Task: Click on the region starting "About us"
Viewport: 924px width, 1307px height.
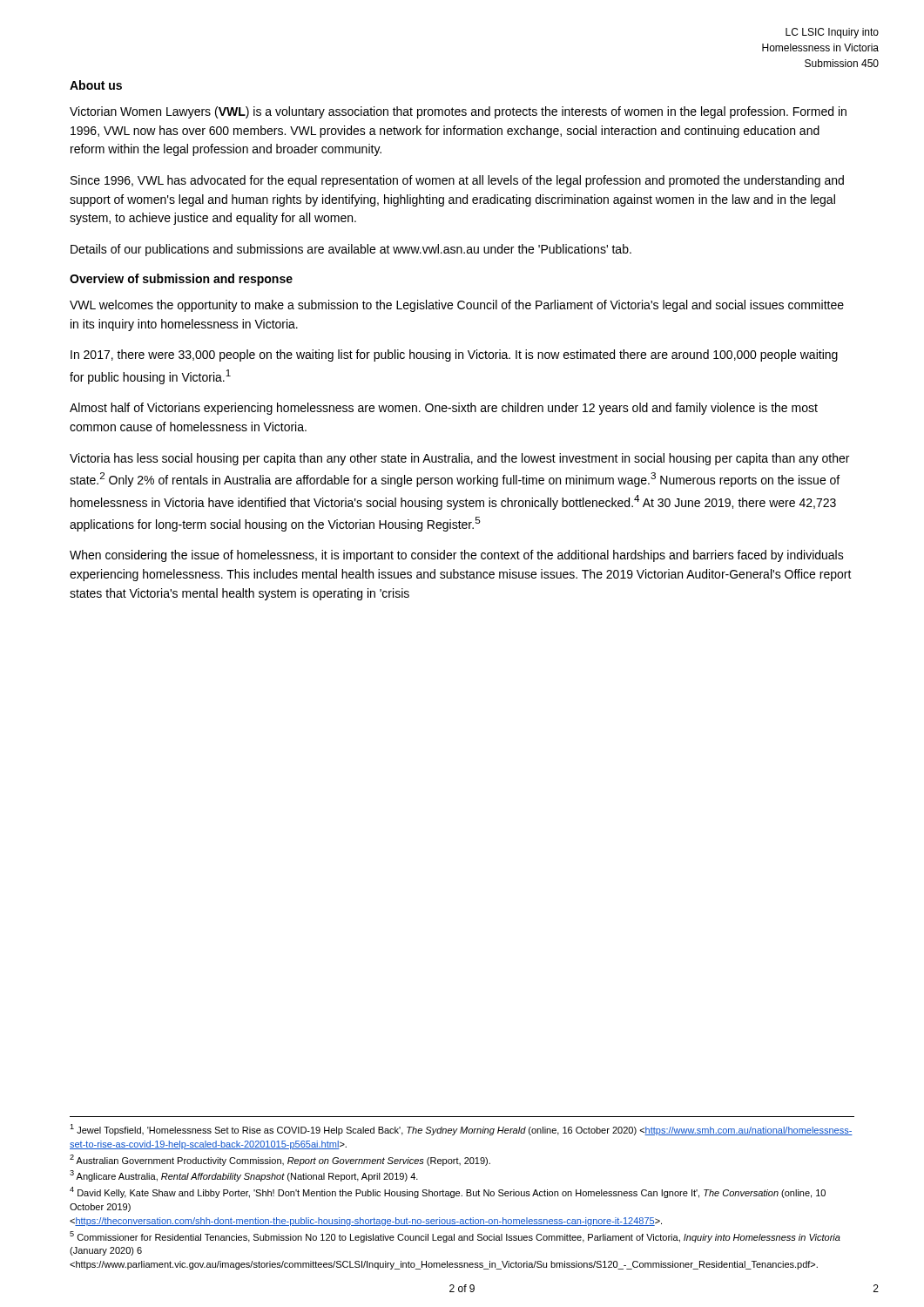Action: [x=96, y=85]
